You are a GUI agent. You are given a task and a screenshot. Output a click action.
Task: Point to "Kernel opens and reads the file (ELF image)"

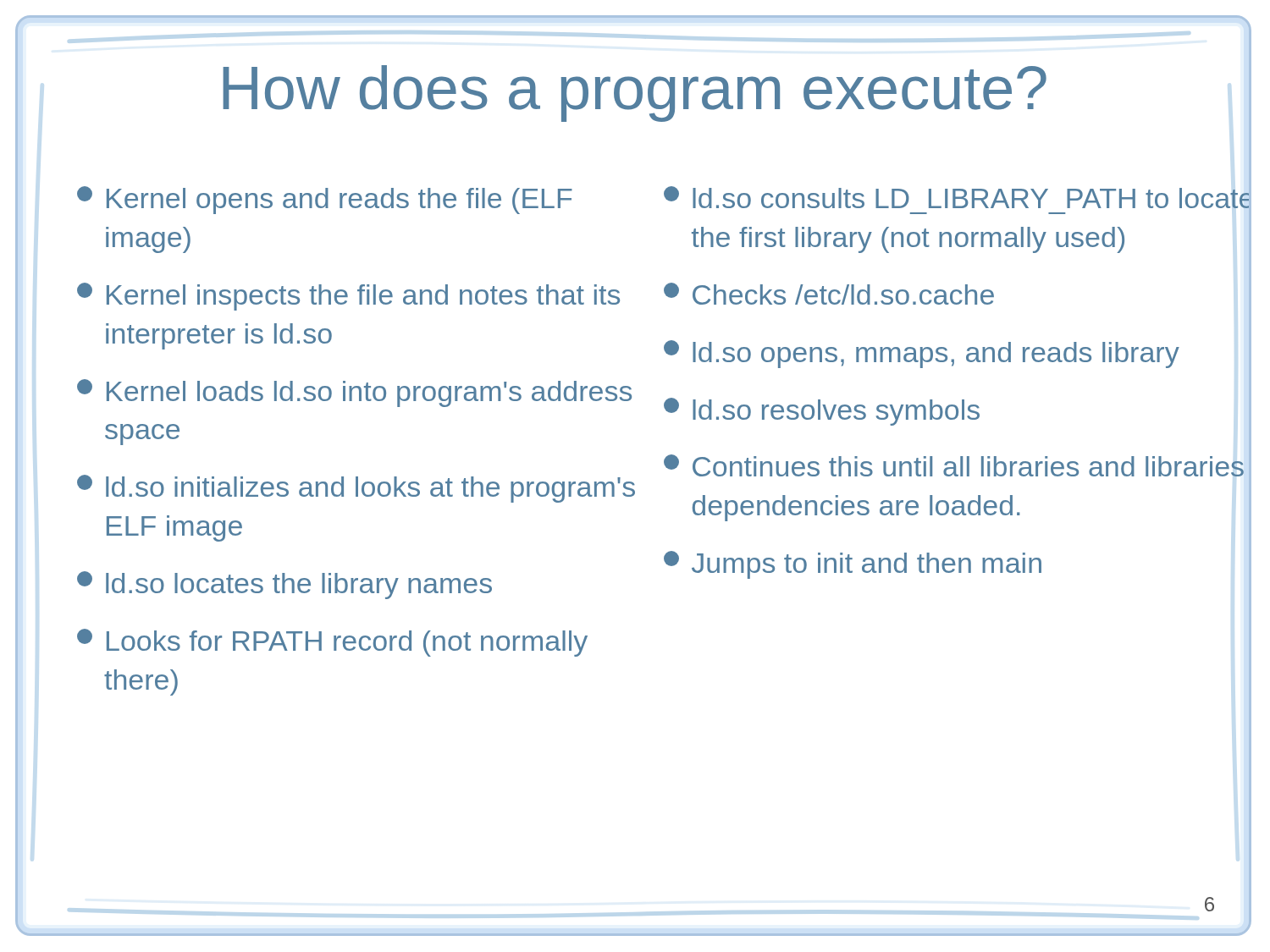coord(362,218)
